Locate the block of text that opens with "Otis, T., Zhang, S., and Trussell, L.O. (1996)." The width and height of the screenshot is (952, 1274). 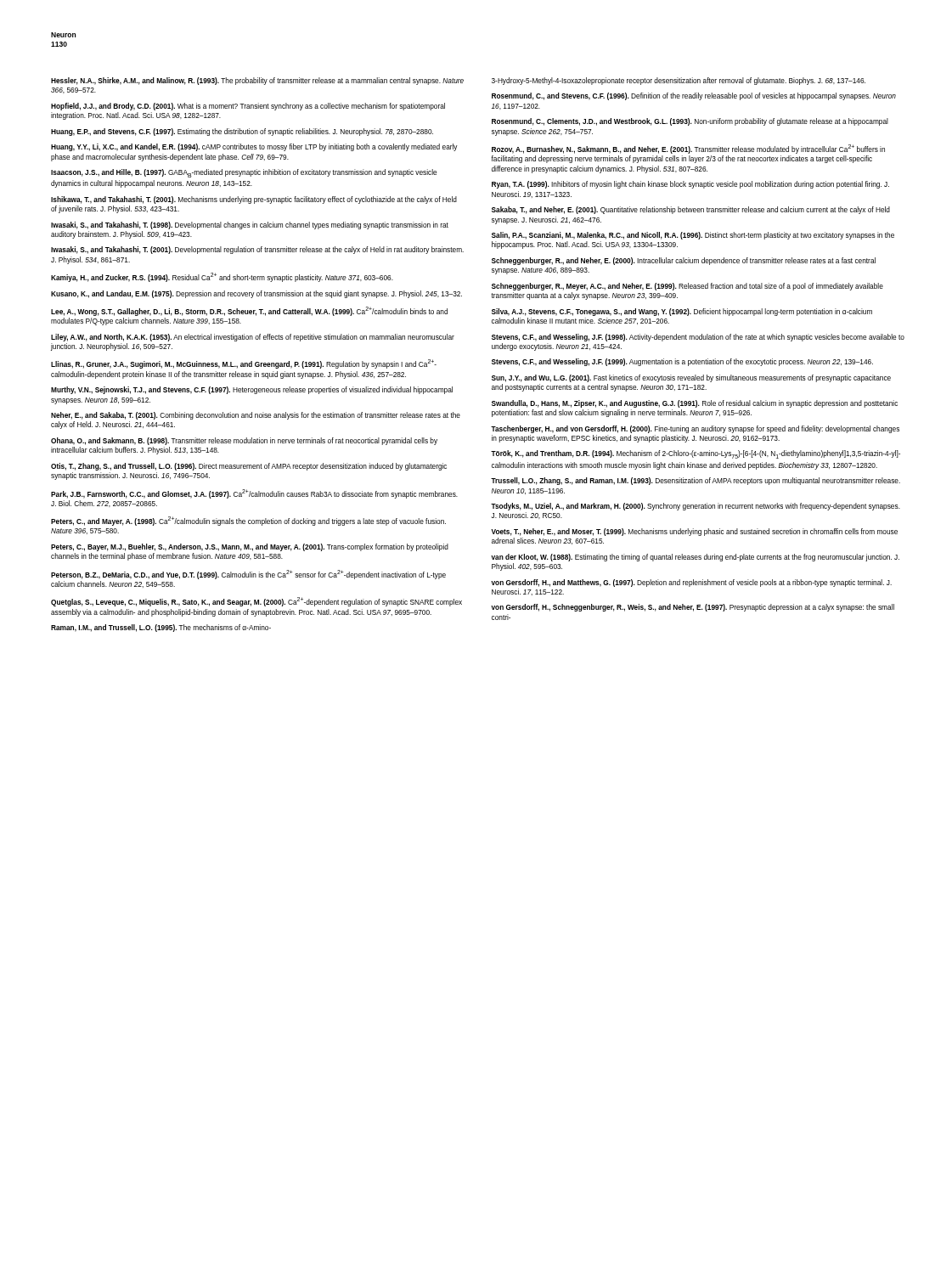pos(249,471)
